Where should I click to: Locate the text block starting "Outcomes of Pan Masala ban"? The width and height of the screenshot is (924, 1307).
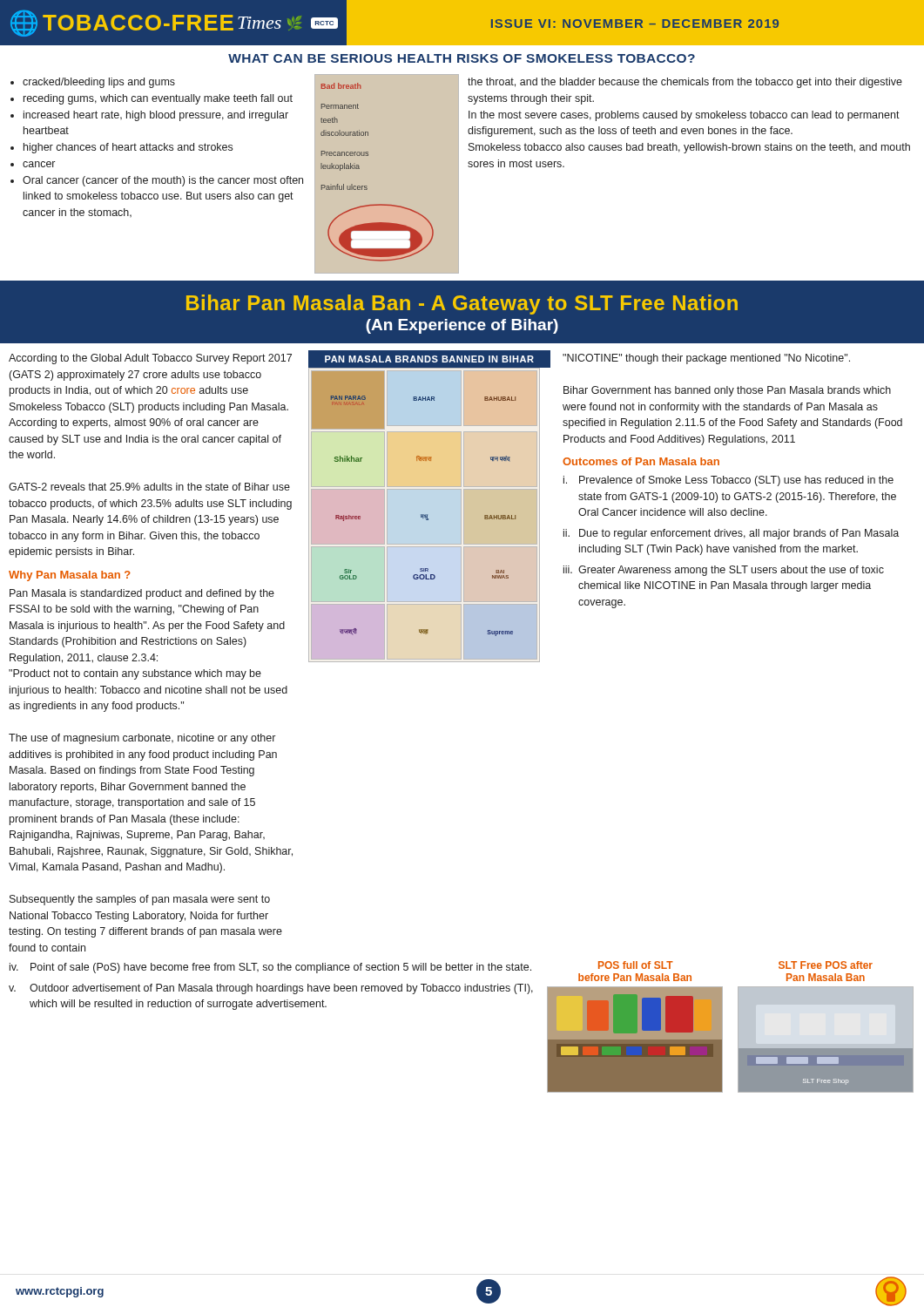(x=641, y=462)
